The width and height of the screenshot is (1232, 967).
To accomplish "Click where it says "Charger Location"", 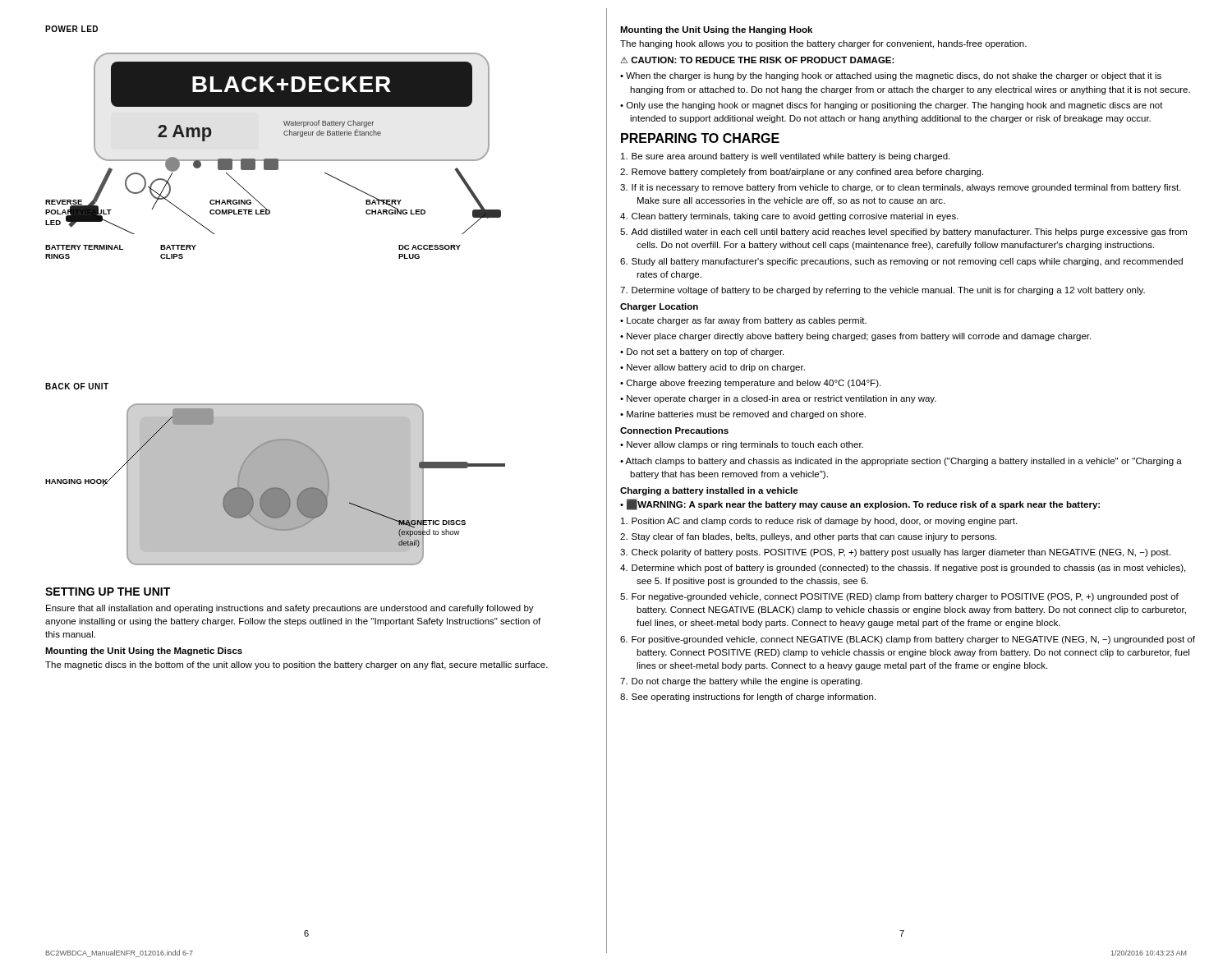I will [659, 306].
